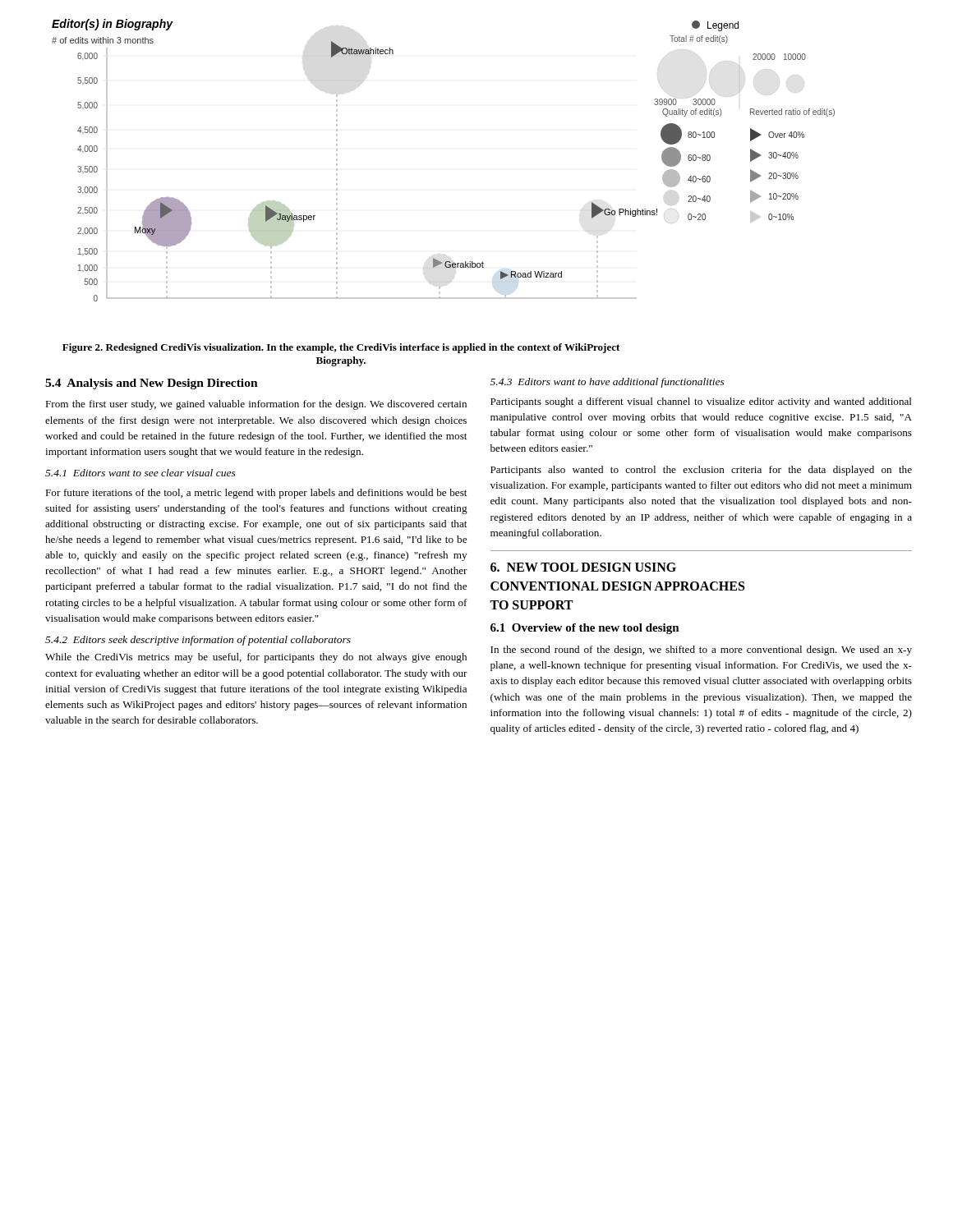Select the text block starting "6.1 Overview of the new"

pyautogui.click(x=585, y=628)
